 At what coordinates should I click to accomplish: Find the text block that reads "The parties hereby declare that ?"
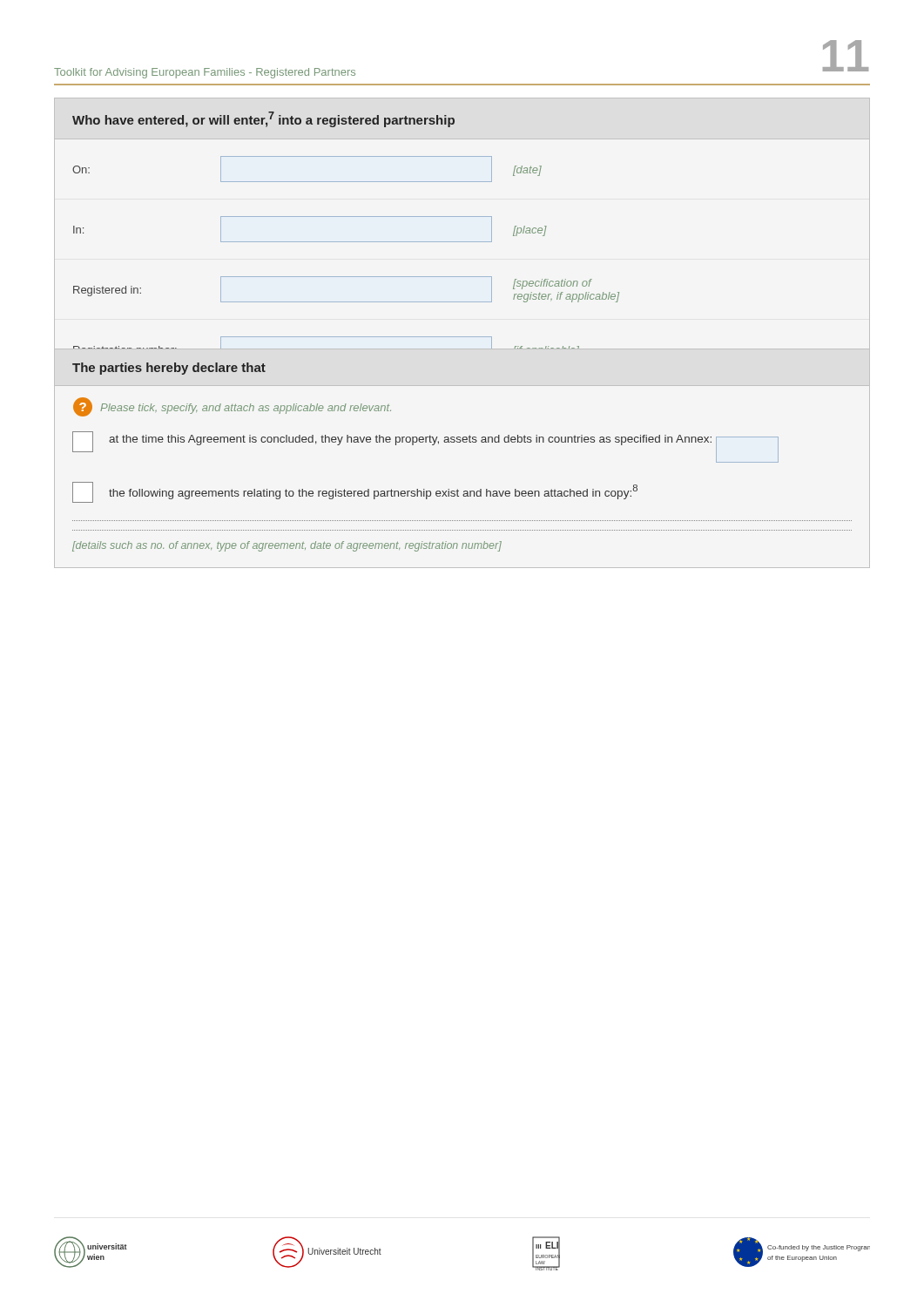coord(169,369)
